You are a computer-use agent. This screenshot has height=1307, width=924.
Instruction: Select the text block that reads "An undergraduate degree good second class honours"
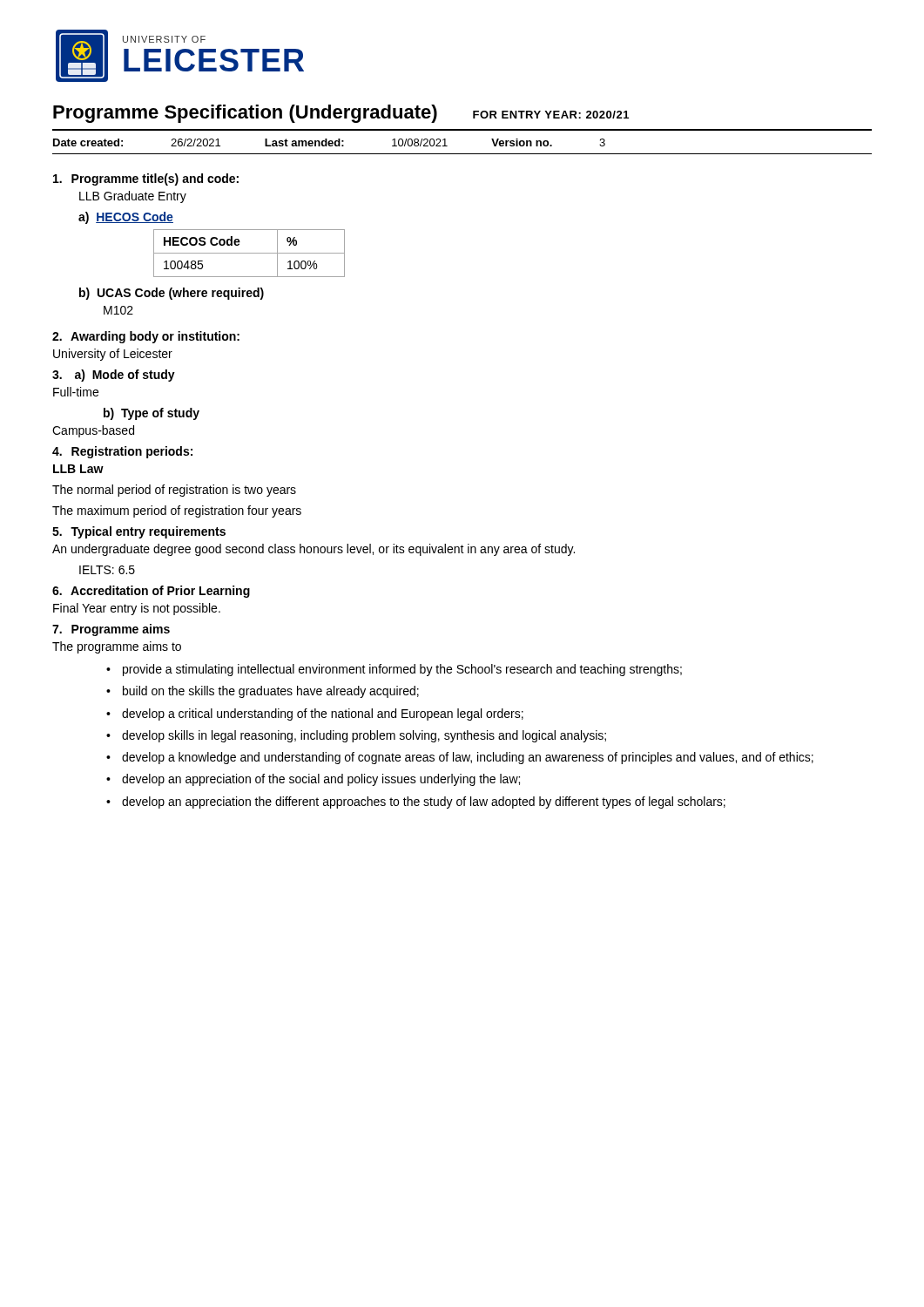[x=314, y=549]
